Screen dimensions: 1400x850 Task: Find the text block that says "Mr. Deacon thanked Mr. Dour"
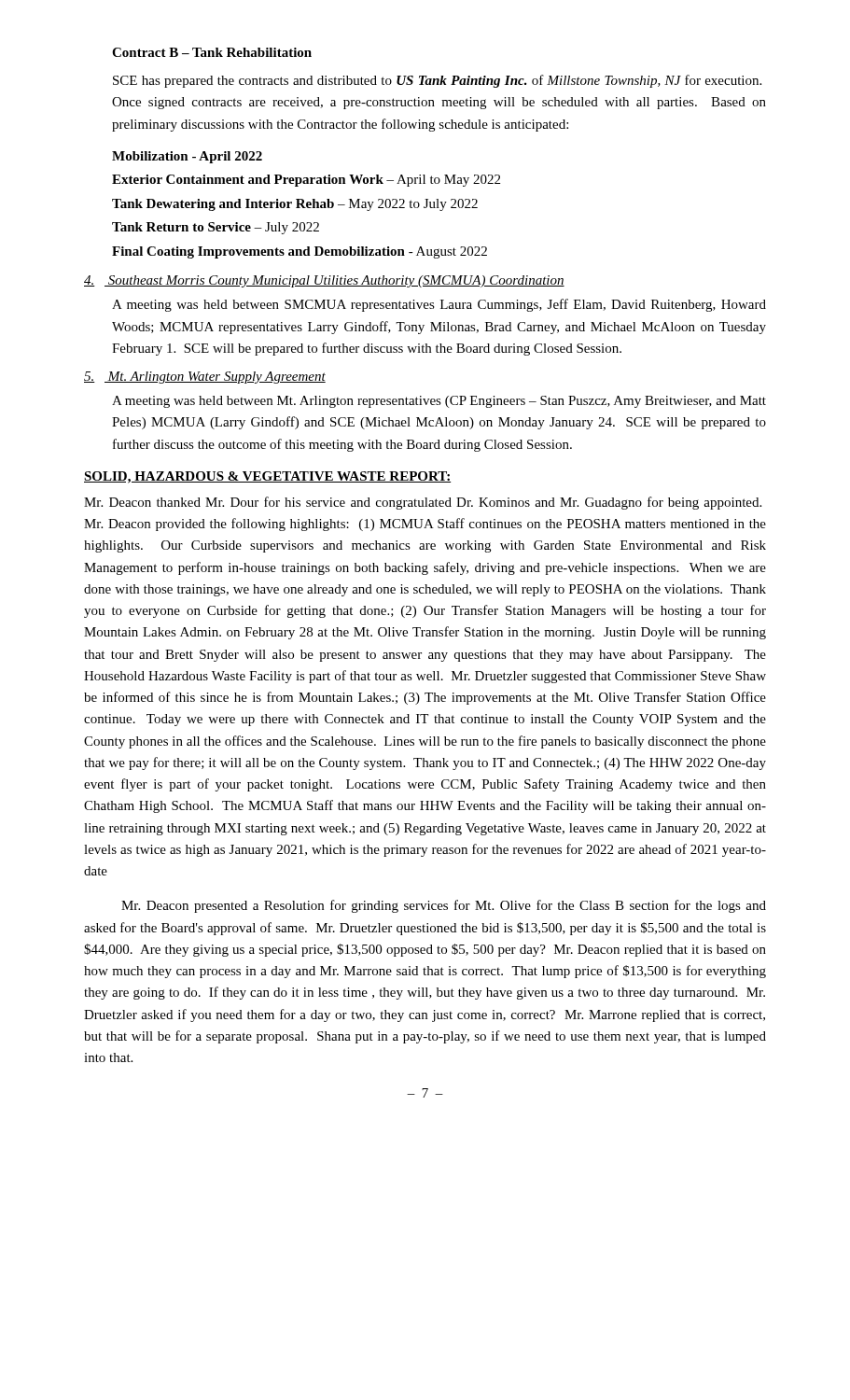click(425, 686)
